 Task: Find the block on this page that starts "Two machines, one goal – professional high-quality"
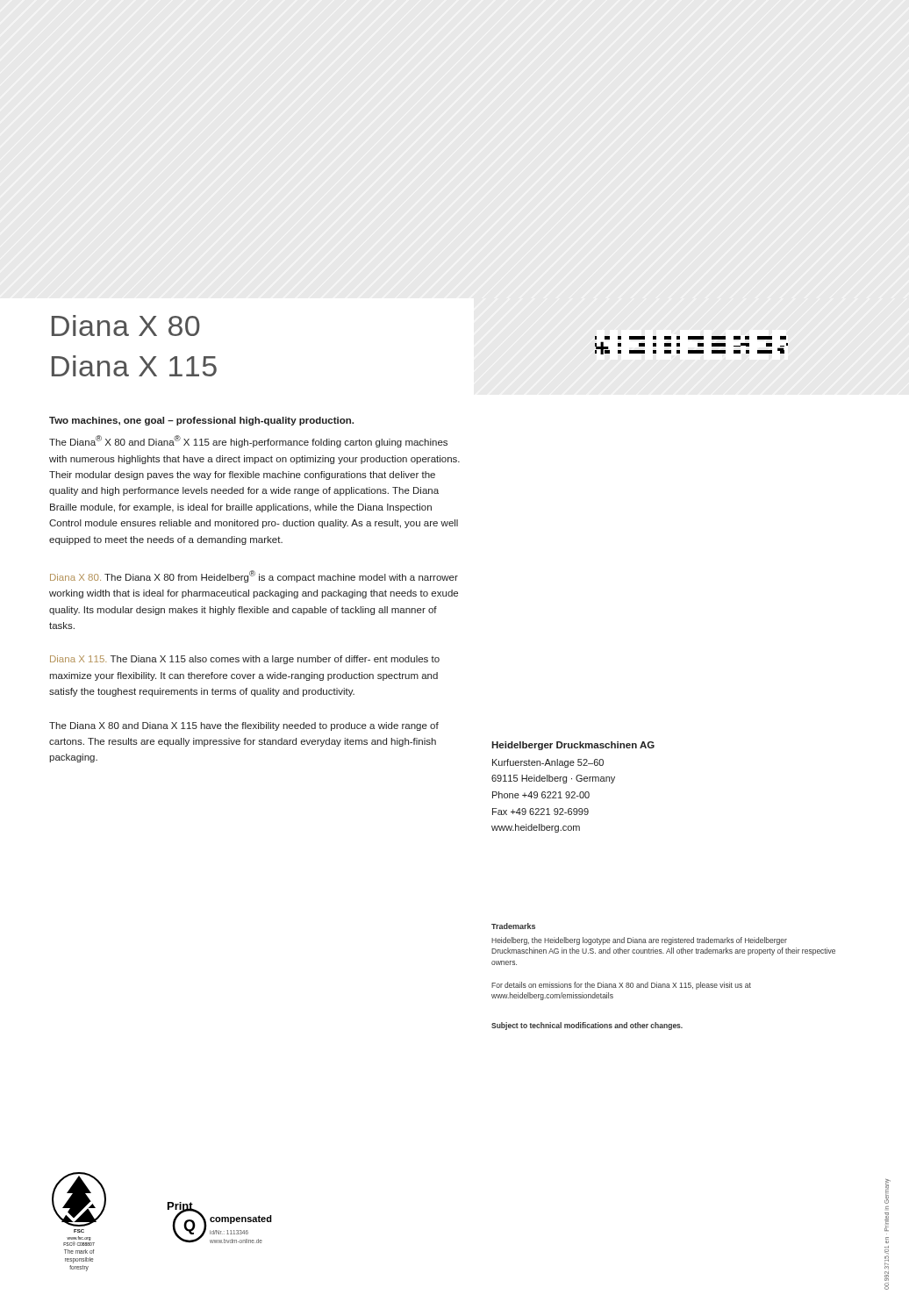(255, 478)
